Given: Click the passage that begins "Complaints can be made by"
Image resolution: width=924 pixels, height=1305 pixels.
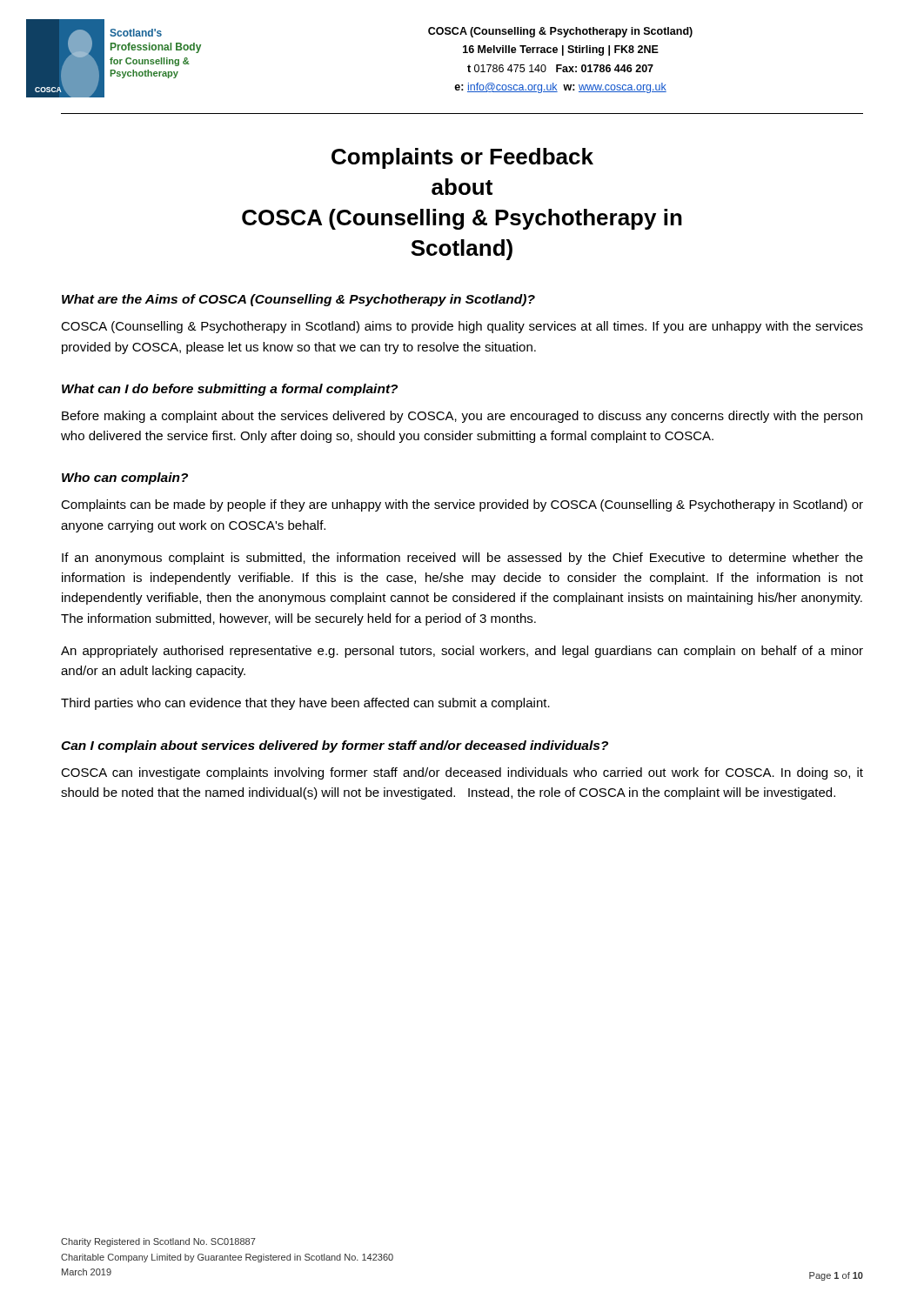Looking at the screenshot, I should click(462, 515).
